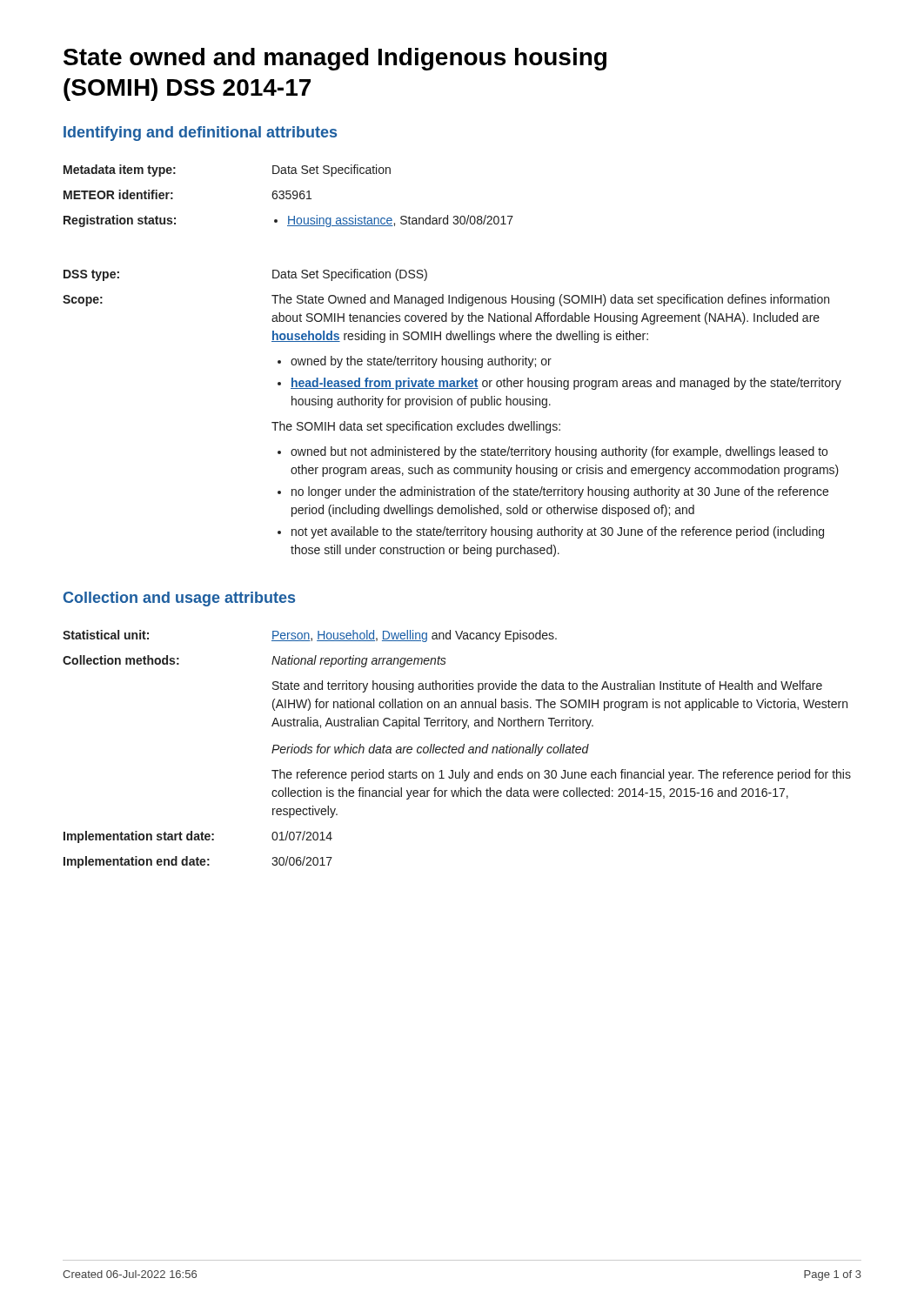Screen dimensions: 1305x924
Task: Select the table that reads "The State Owned and Managed"
Action: pyautogui.click(x=462, y=363)
